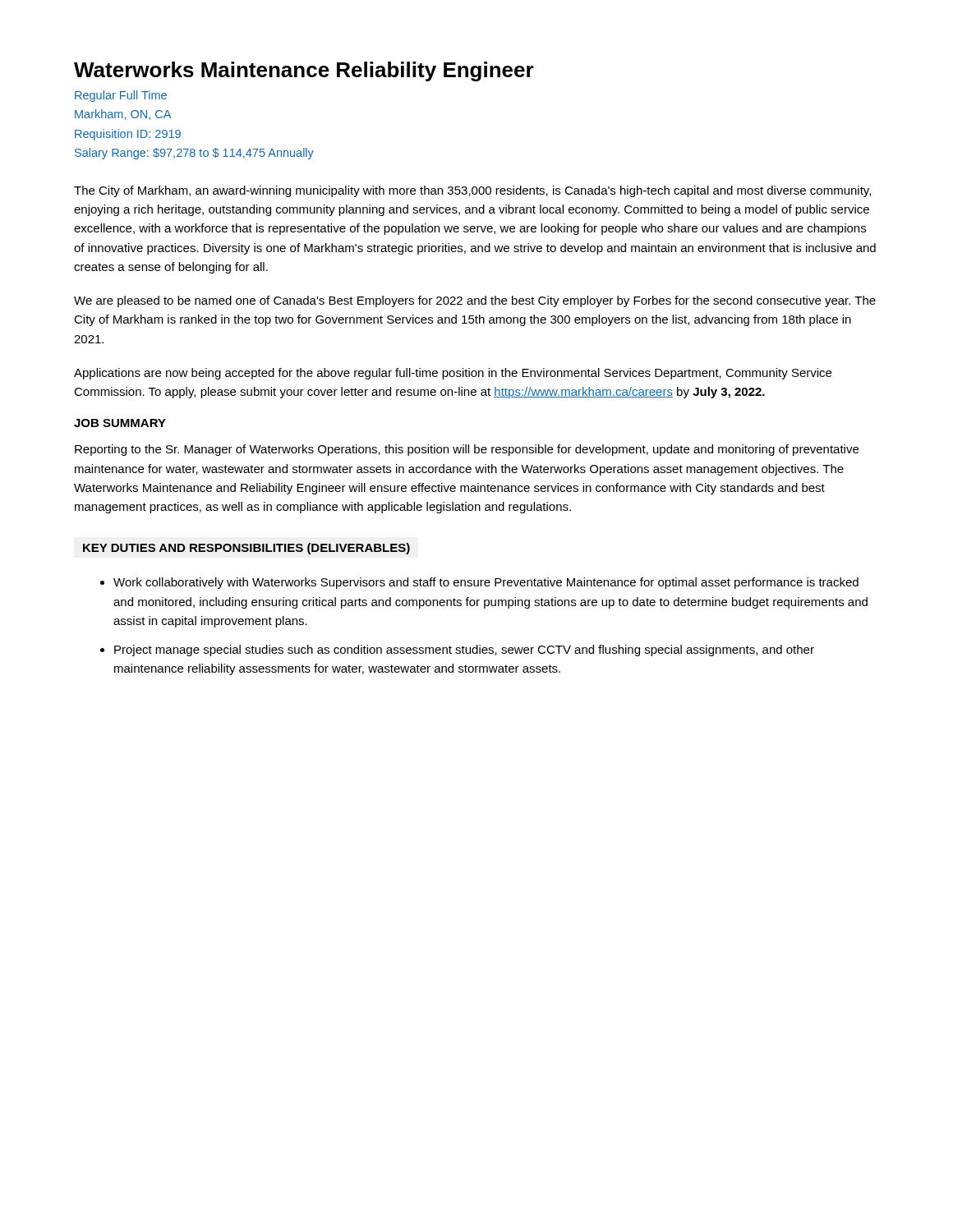Point to "JOB SUMMARY"
This screenshot has width=953, height=1232.
(120, 423)
